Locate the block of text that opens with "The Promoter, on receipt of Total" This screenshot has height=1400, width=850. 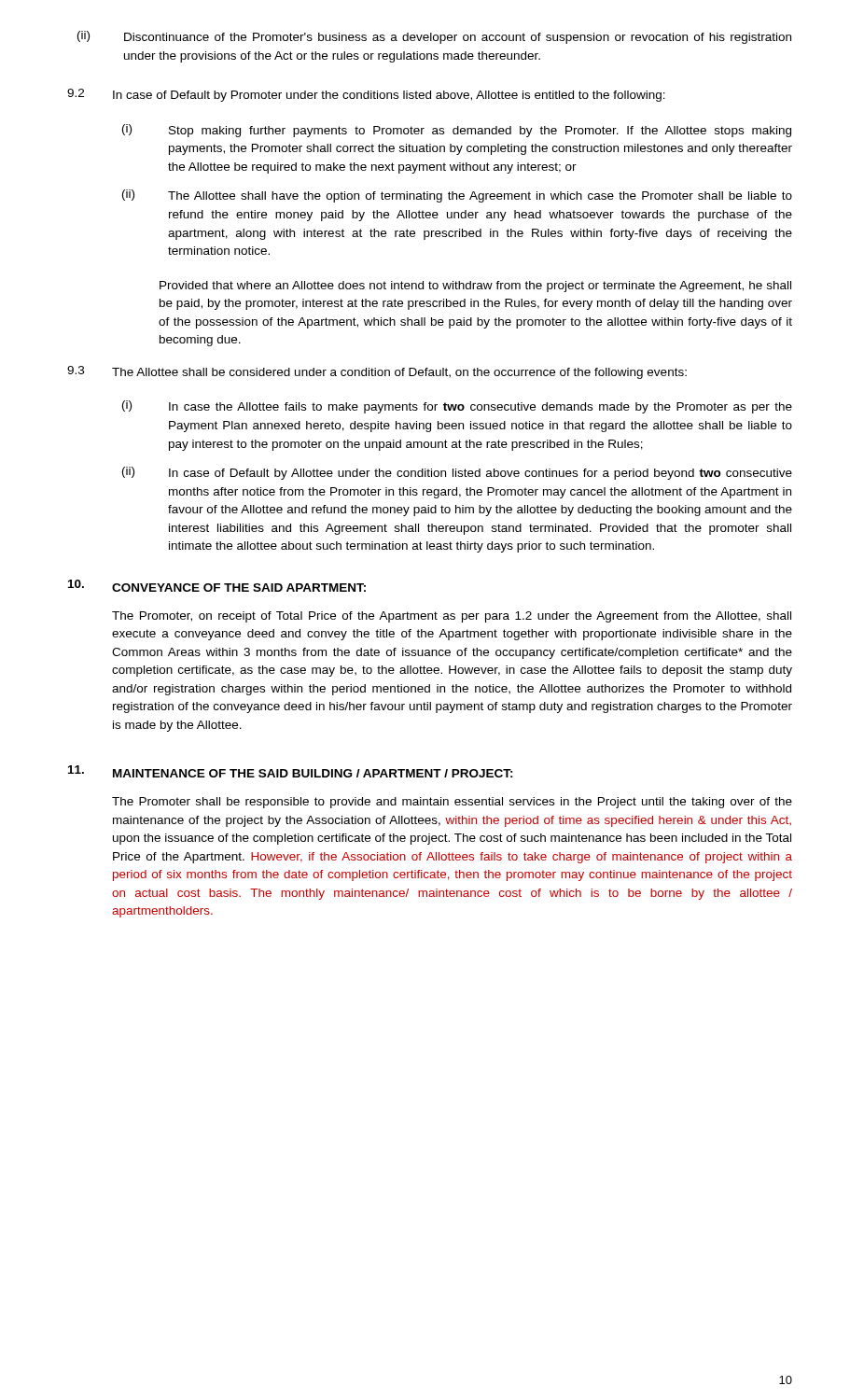430,670
